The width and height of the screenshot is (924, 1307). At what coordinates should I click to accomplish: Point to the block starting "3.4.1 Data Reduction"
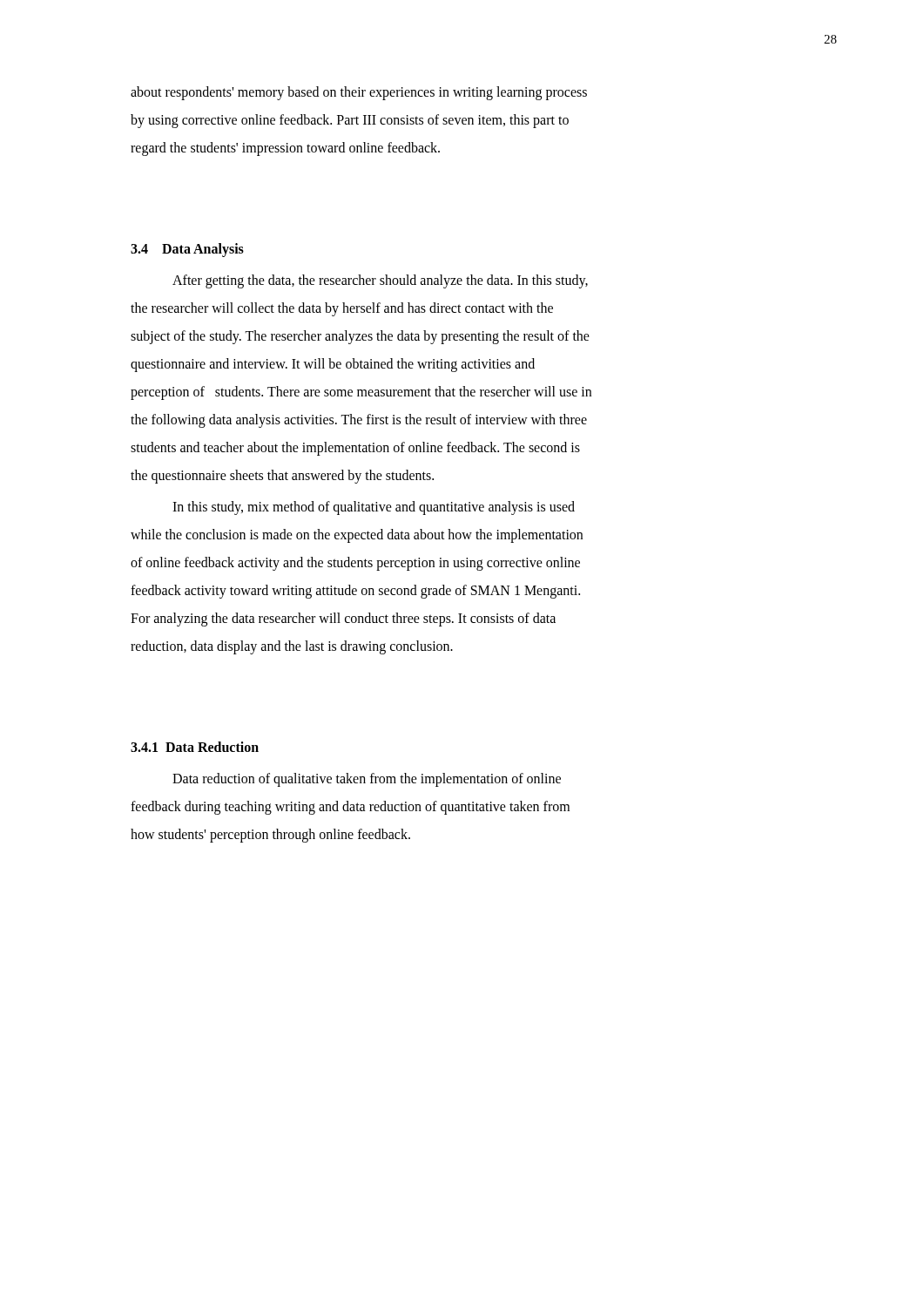pos(195,747)
